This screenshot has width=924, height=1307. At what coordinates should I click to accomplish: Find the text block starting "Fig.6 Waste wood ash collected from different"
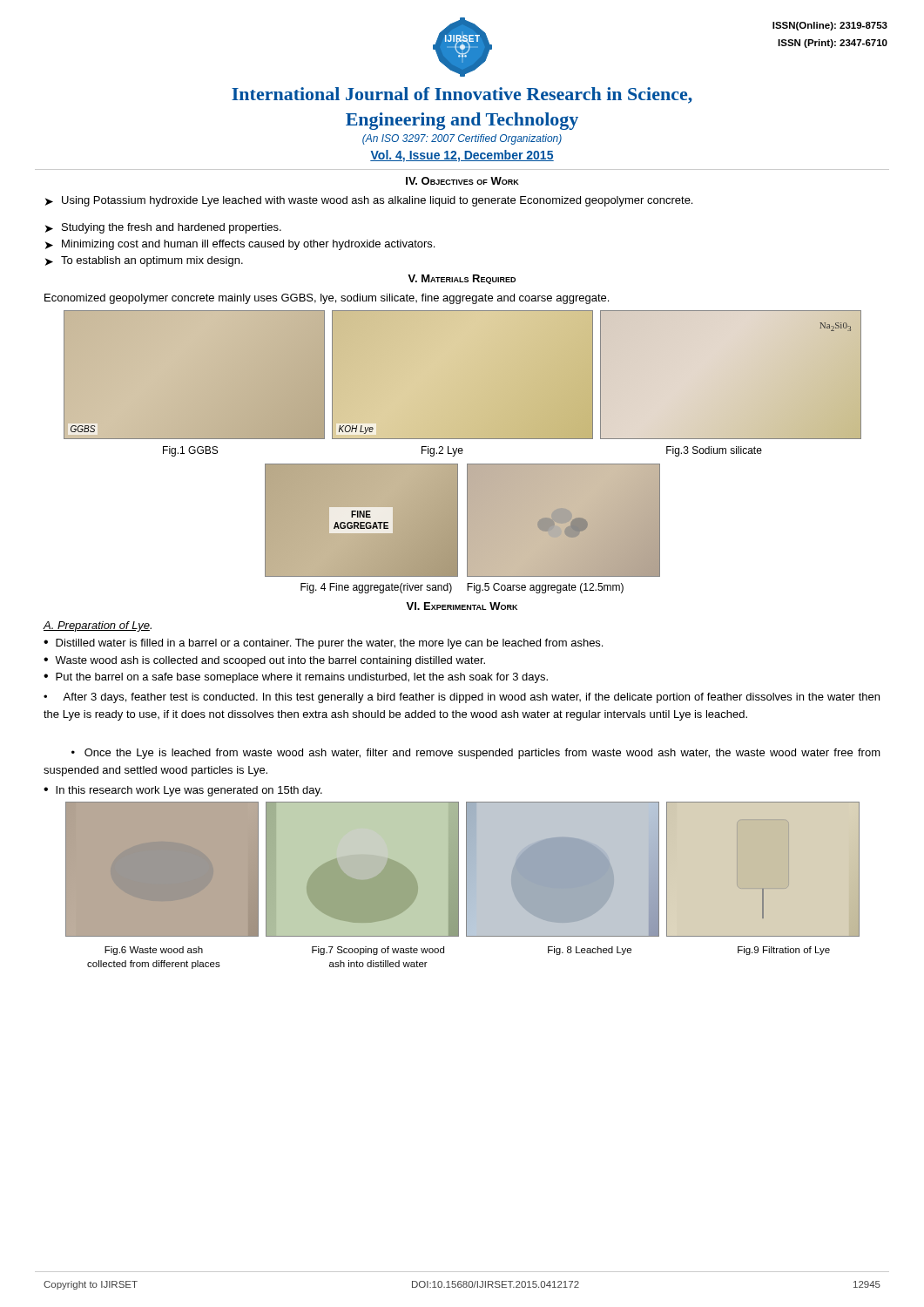[142, 950]
